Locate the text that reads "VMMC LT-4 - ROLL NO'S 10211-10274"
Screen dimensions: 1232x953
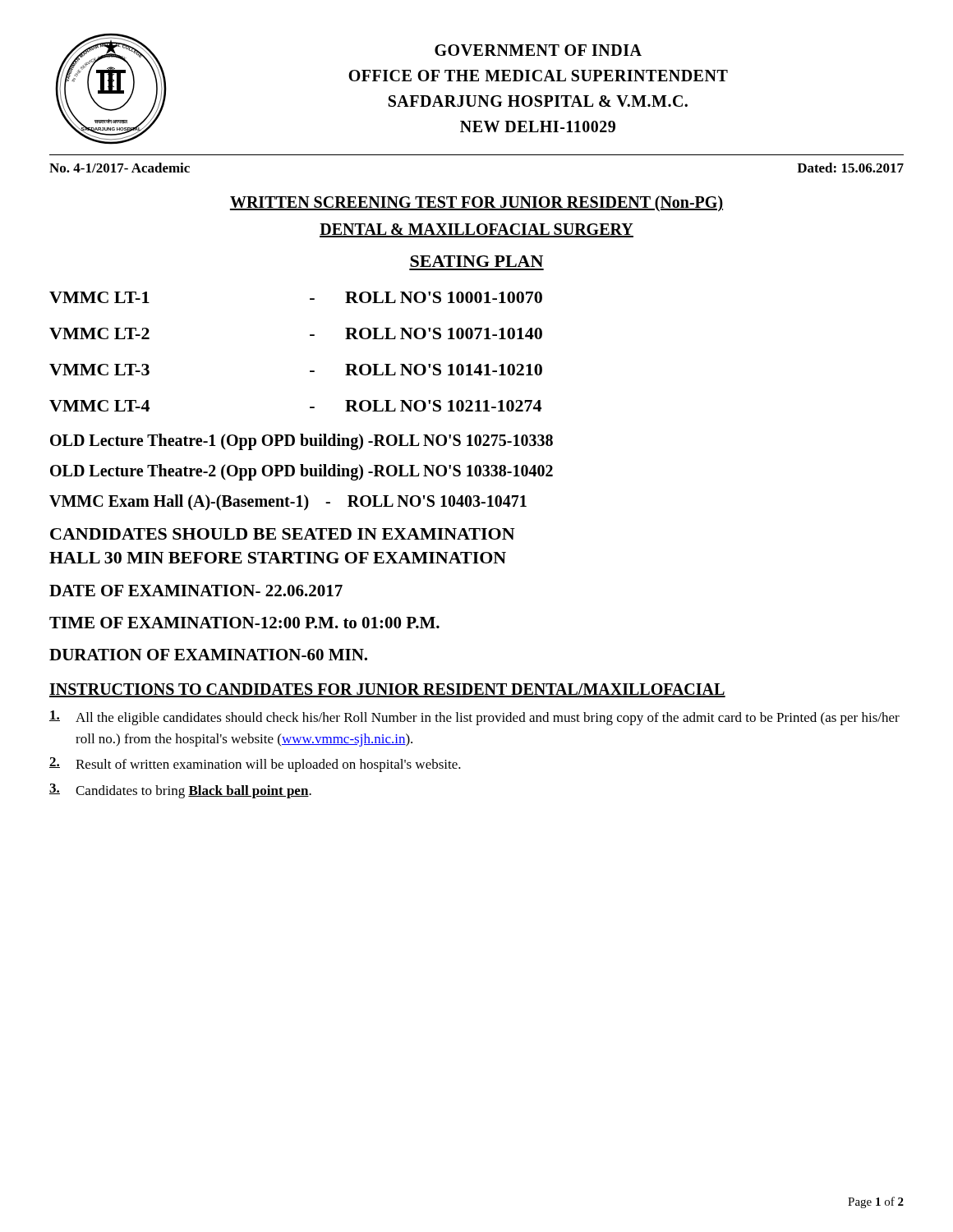pyautogui.click(x=101, y=405)
